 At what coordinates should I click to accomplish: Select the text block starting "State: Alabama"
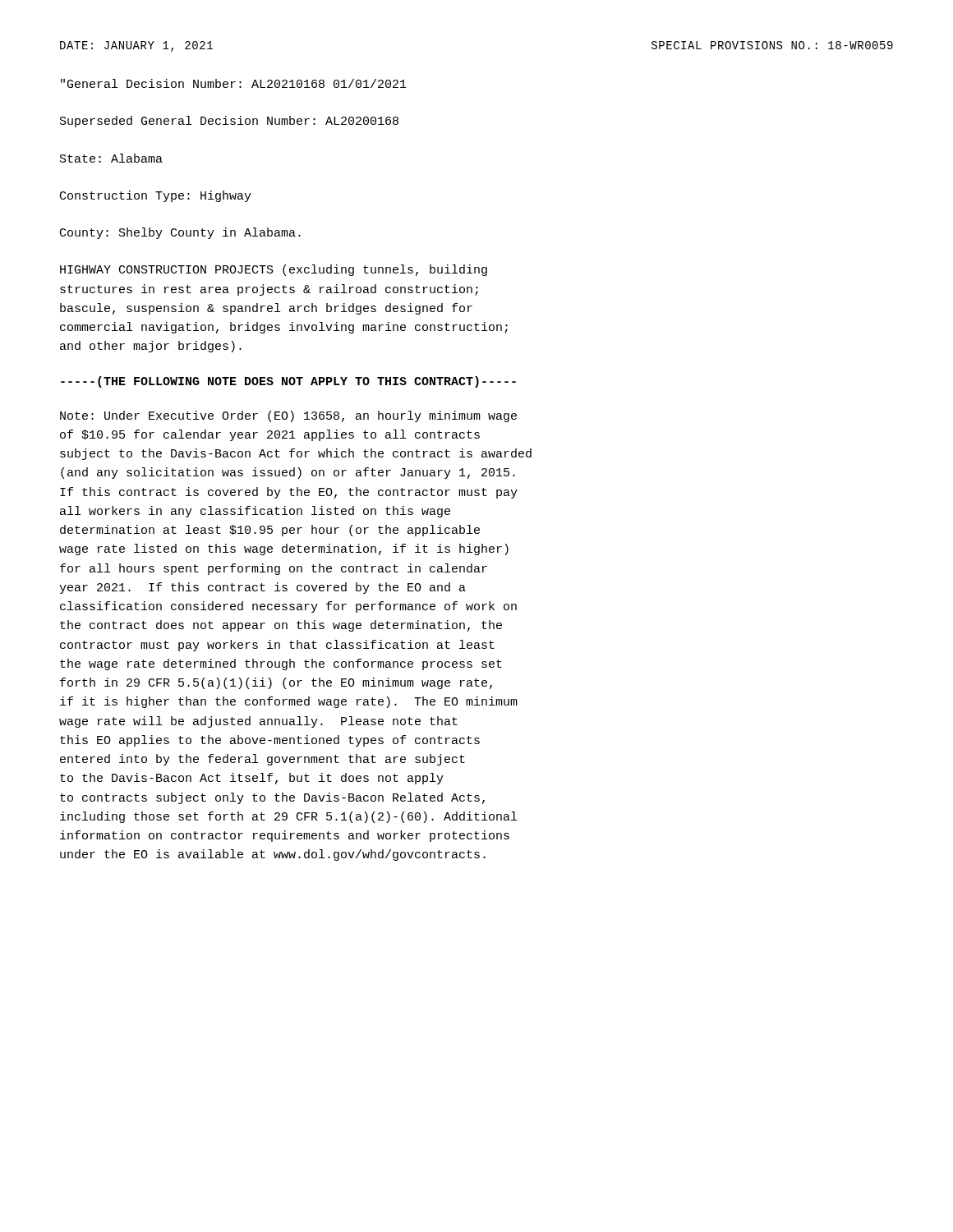coord(111,159)
